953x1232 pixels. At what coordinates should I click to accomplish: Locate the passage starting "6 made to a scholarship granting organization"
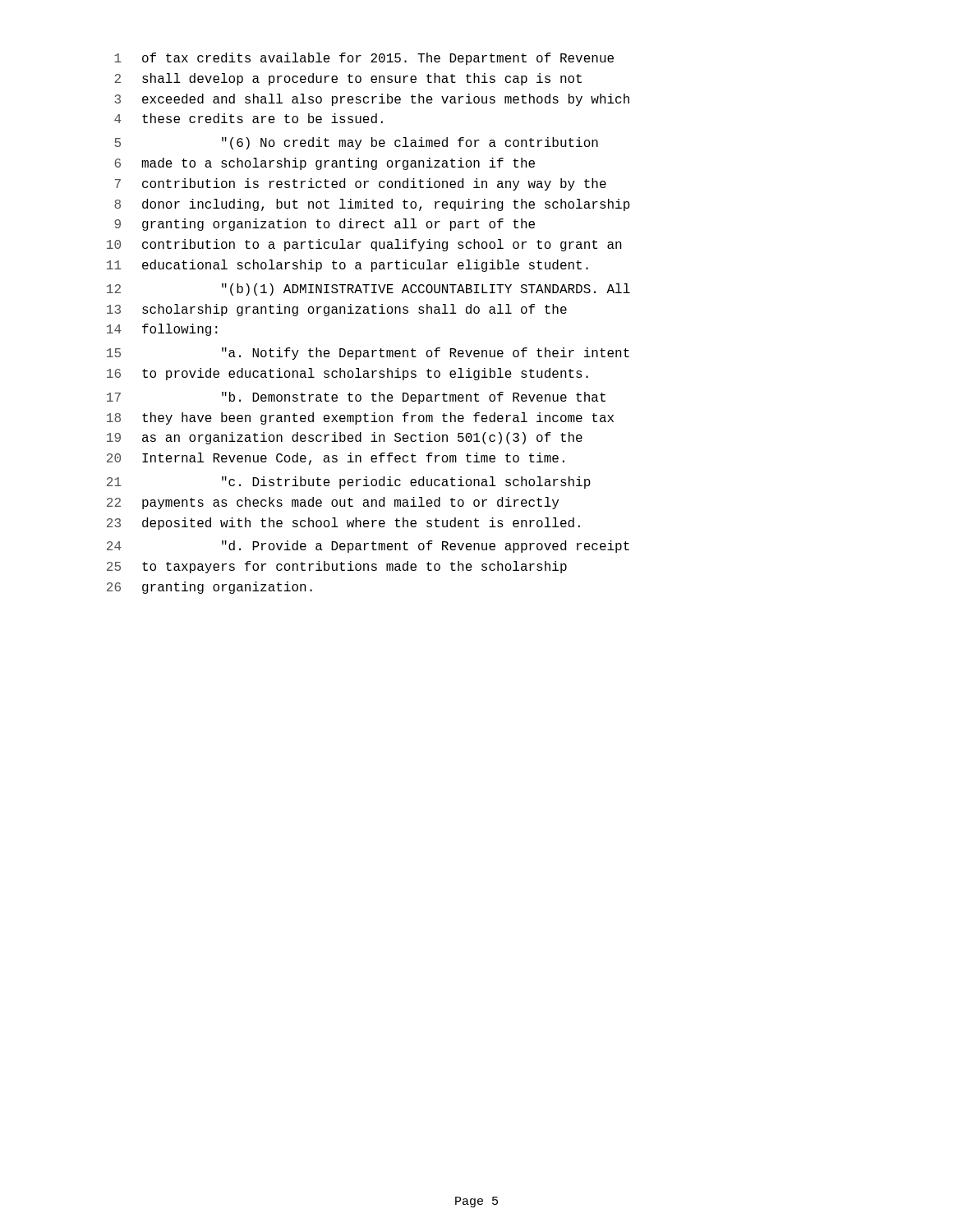pos(485,165)
